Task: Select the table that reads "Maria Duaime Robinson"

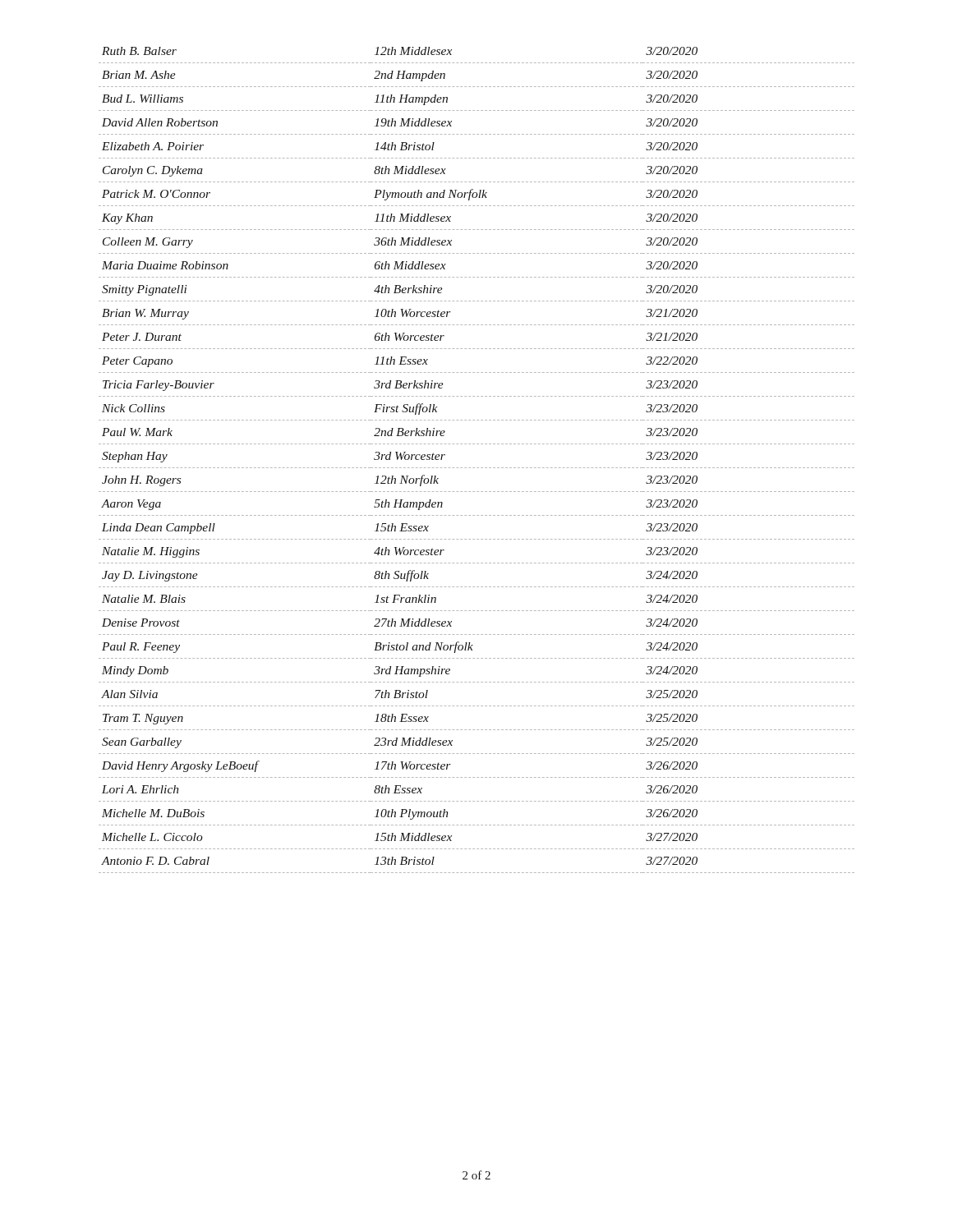Action: (x=476, y=456)
